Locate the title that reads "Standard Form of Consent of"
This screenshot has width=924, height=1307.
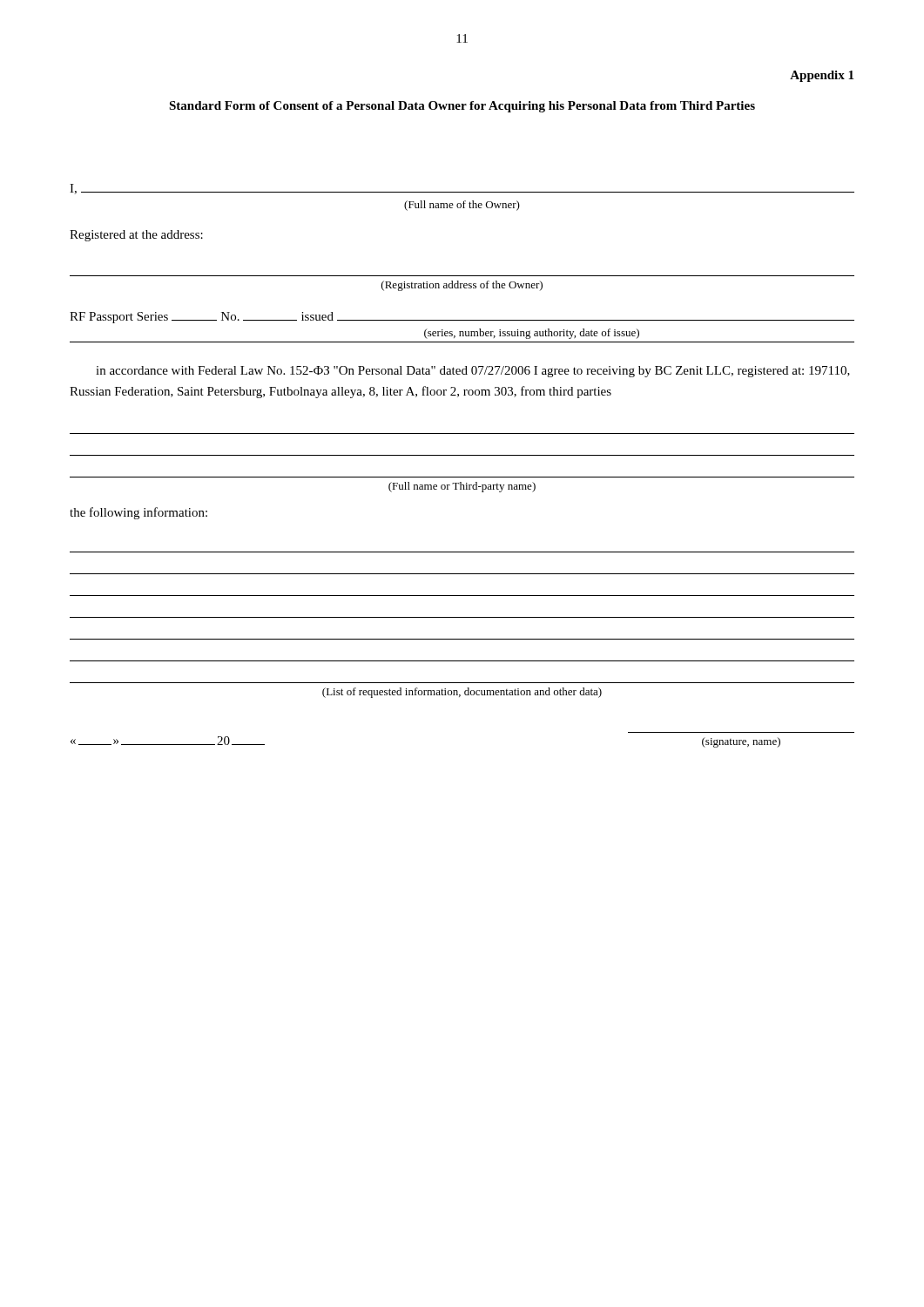[462, 105]
